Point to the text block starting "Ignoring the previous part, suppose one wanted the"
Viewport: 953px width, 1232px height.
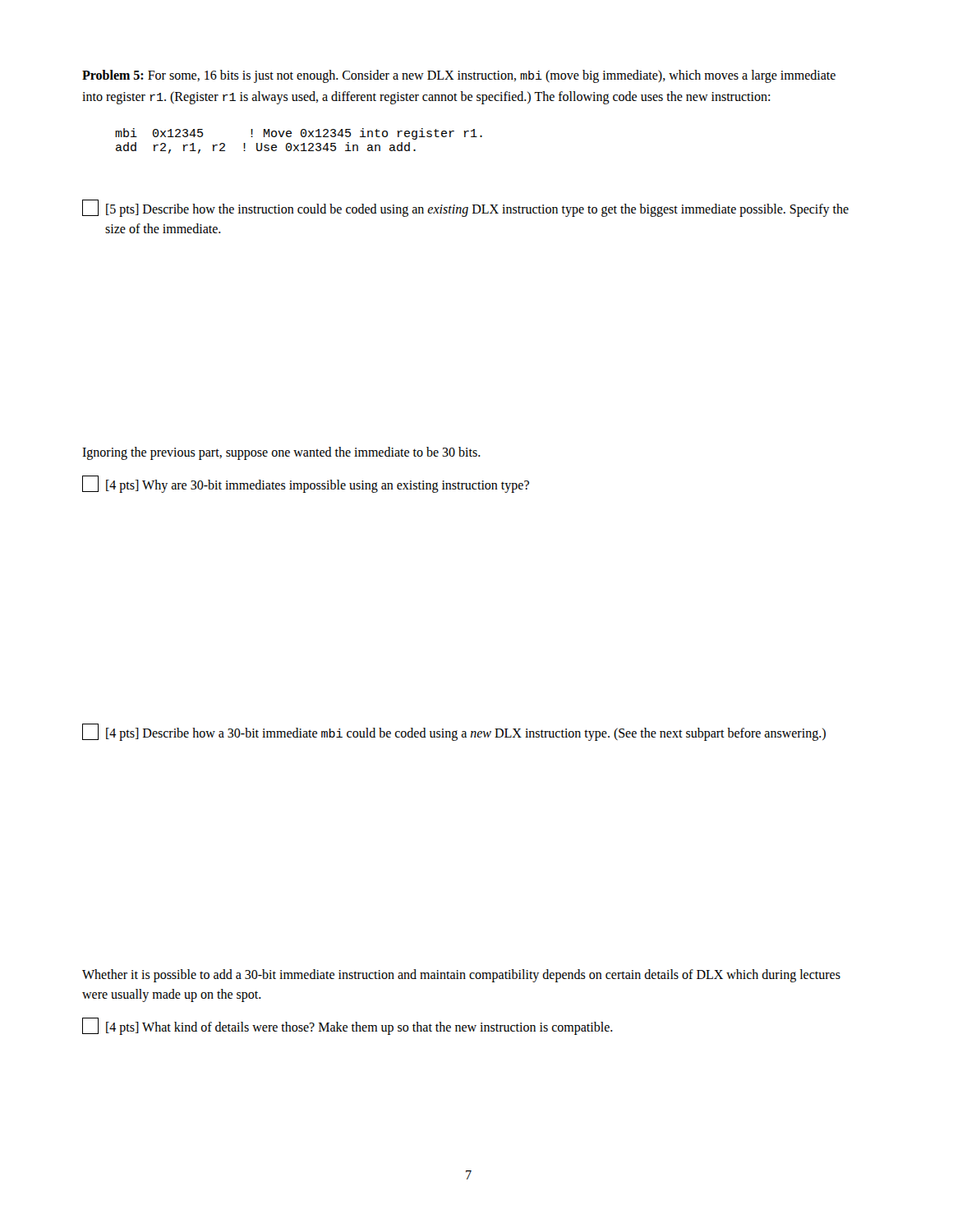click(x=281, y=452)
